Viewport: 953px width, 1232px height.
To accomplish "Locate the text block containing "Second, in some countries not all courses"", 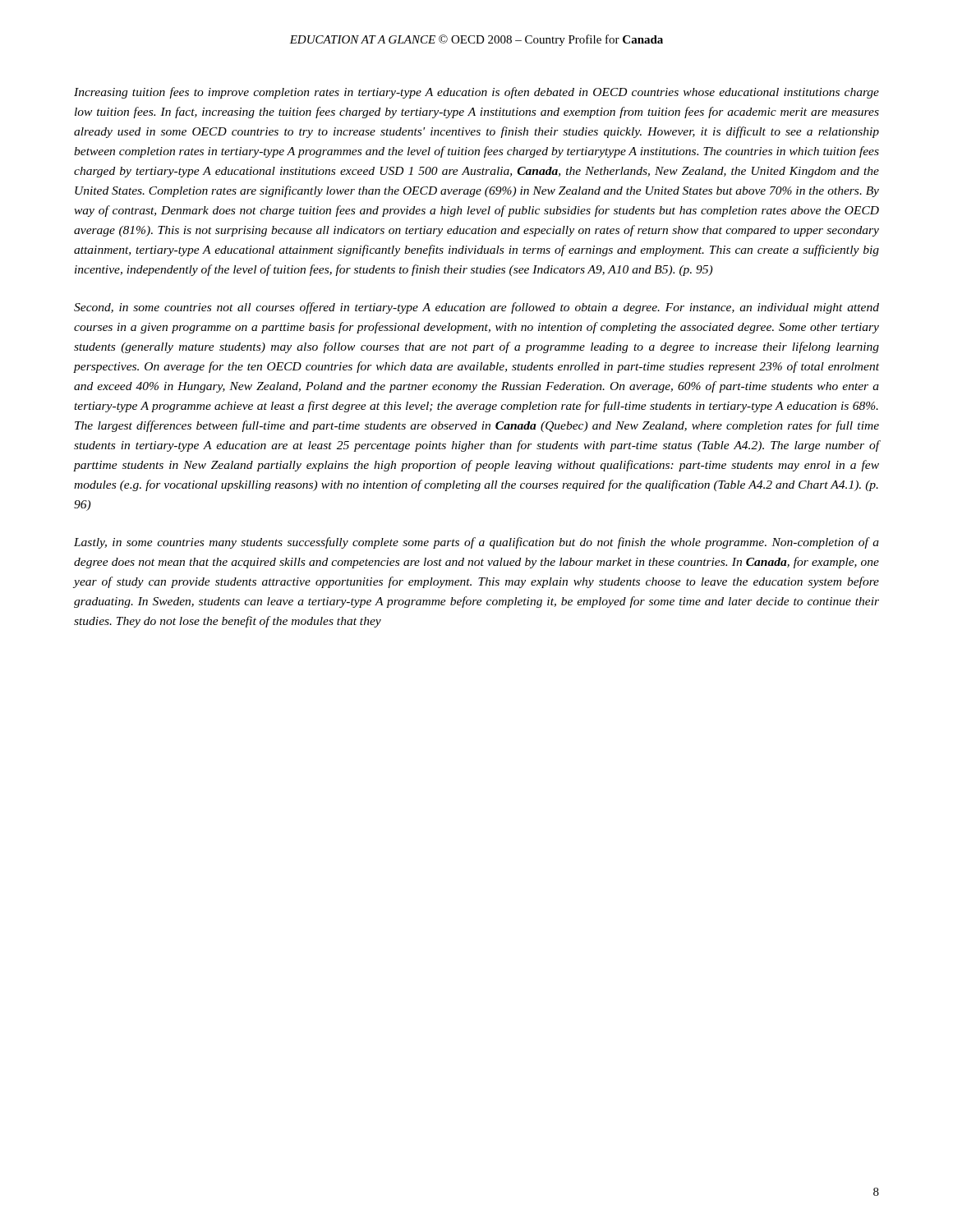I will point(476,406).
